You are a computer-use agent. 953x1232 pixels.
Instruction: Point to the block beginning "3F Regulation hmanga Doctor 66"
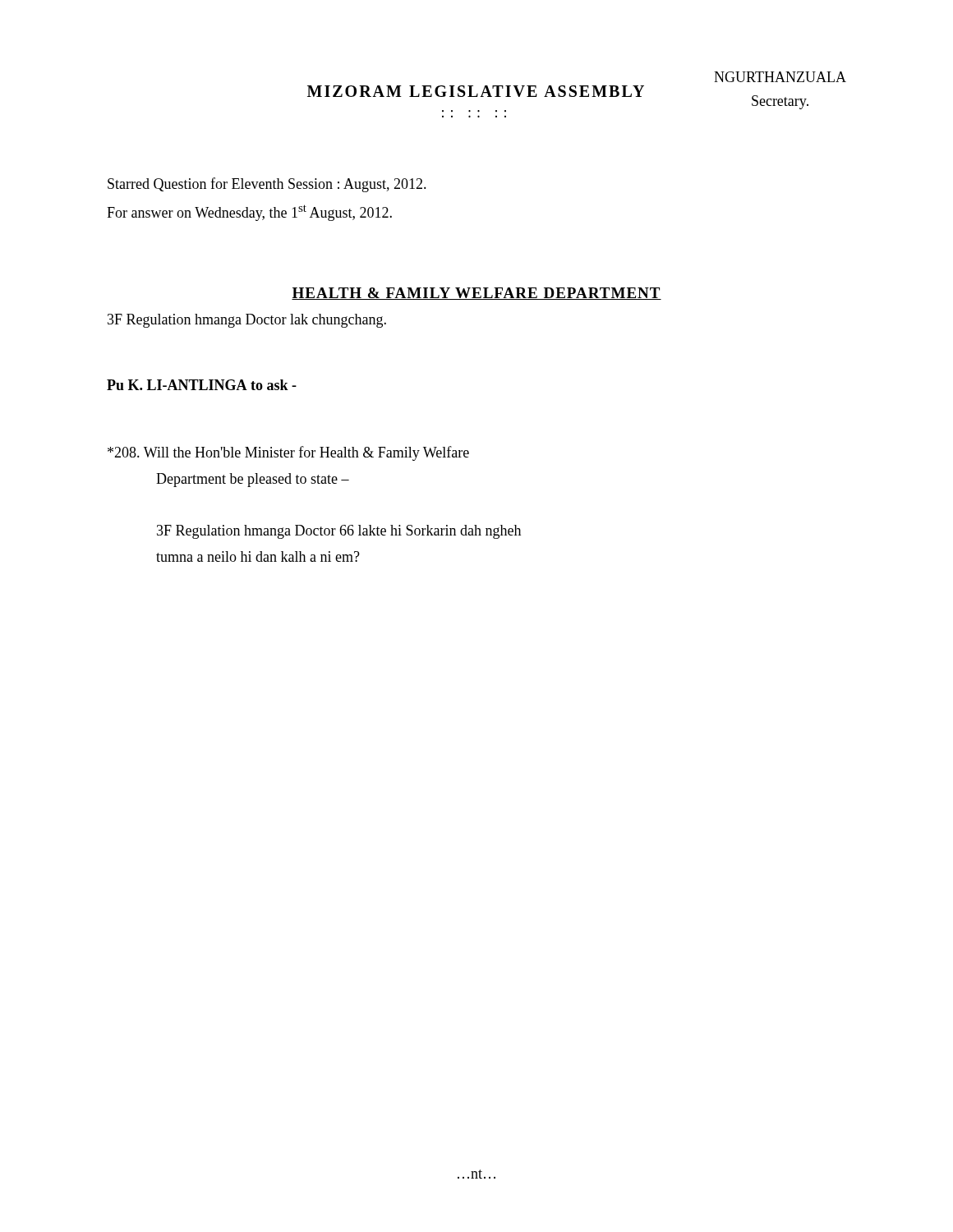(x=339, y=544)
